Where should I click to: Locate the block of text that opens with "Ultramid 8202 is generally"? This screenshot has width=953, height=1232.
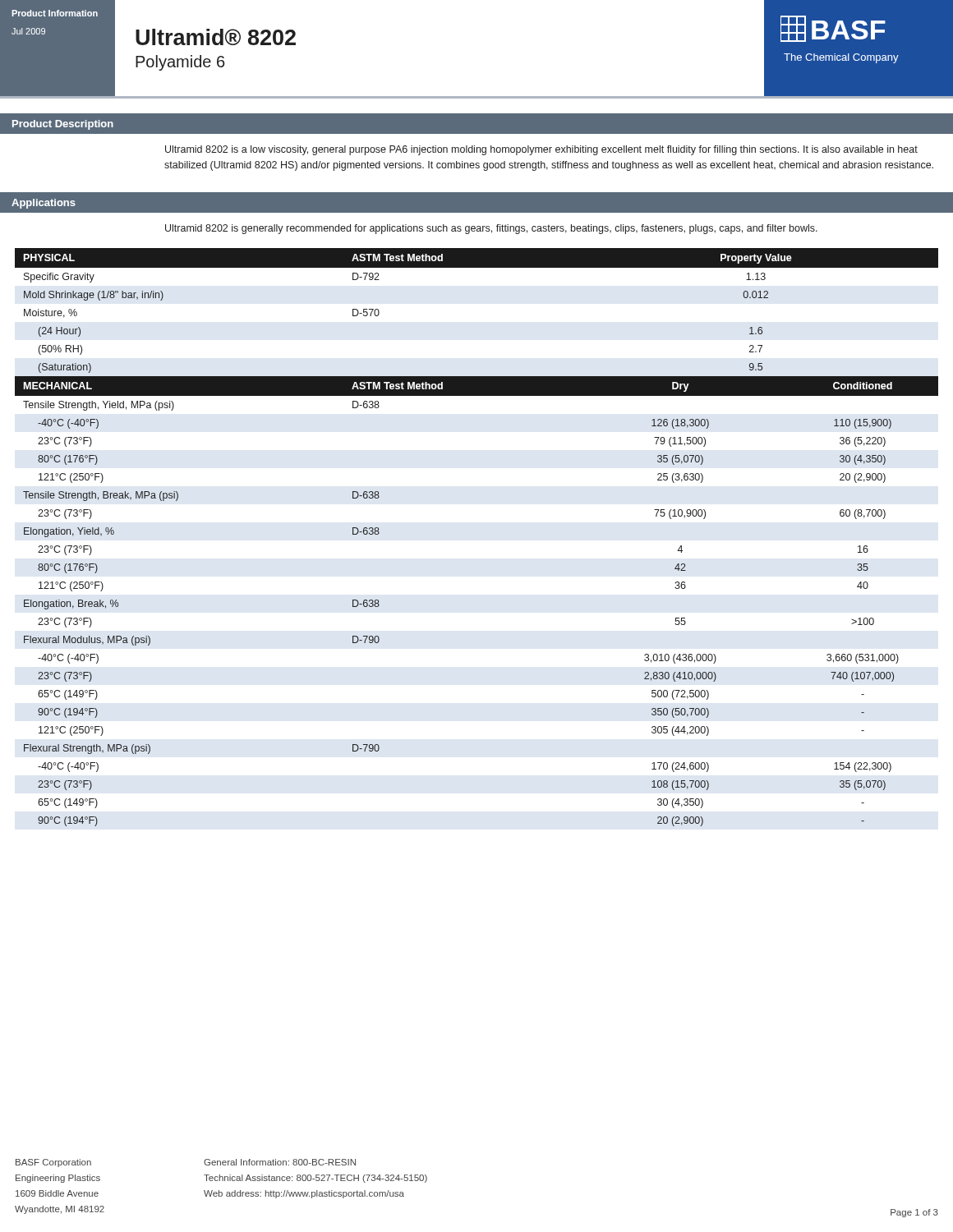pyautogui.click(x=491, y=228)
